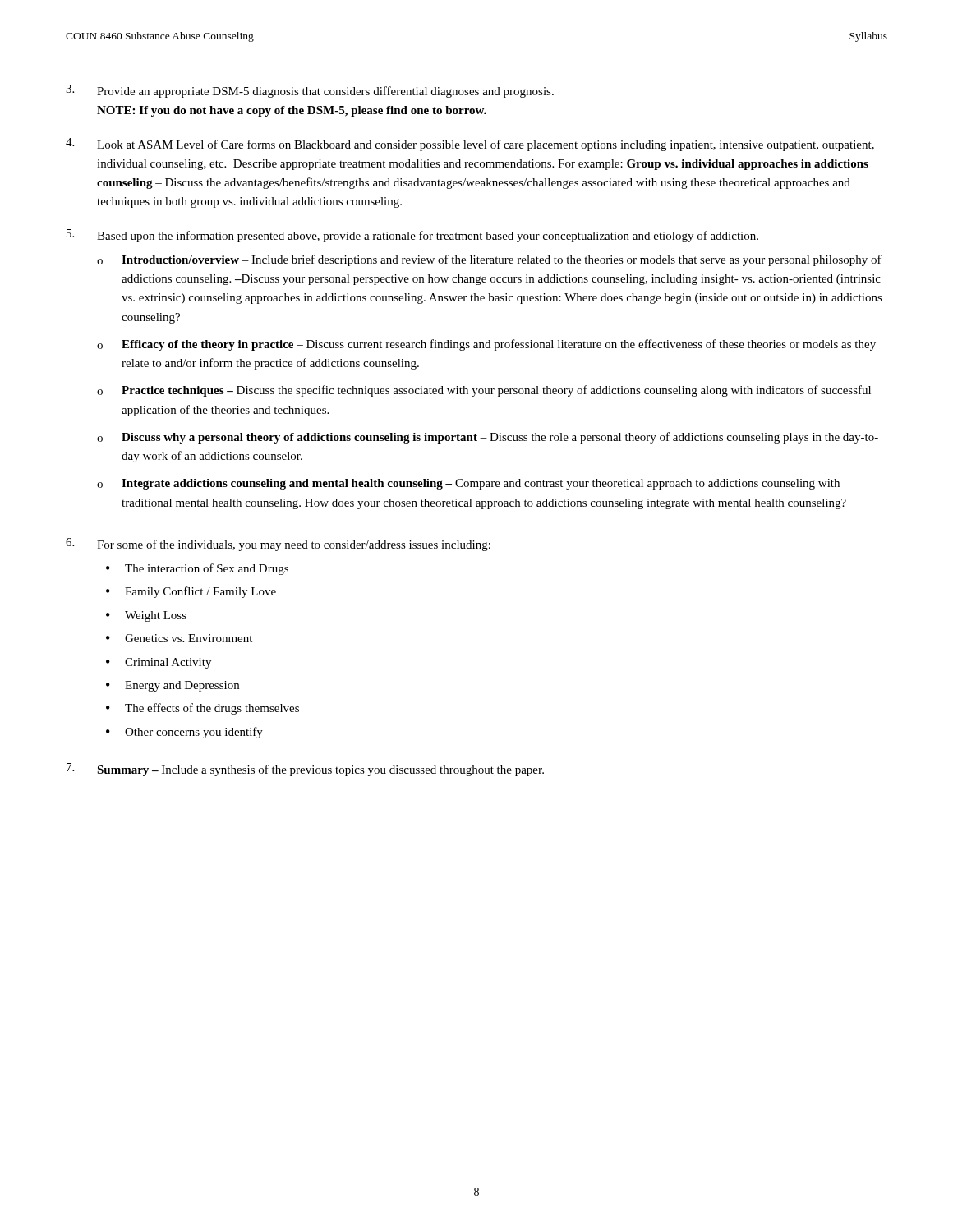This screenshot has width=953, height=1232.
Task: Where is the passage that starts "o Efficacy of the theory"?
Action: click(492, 354)
